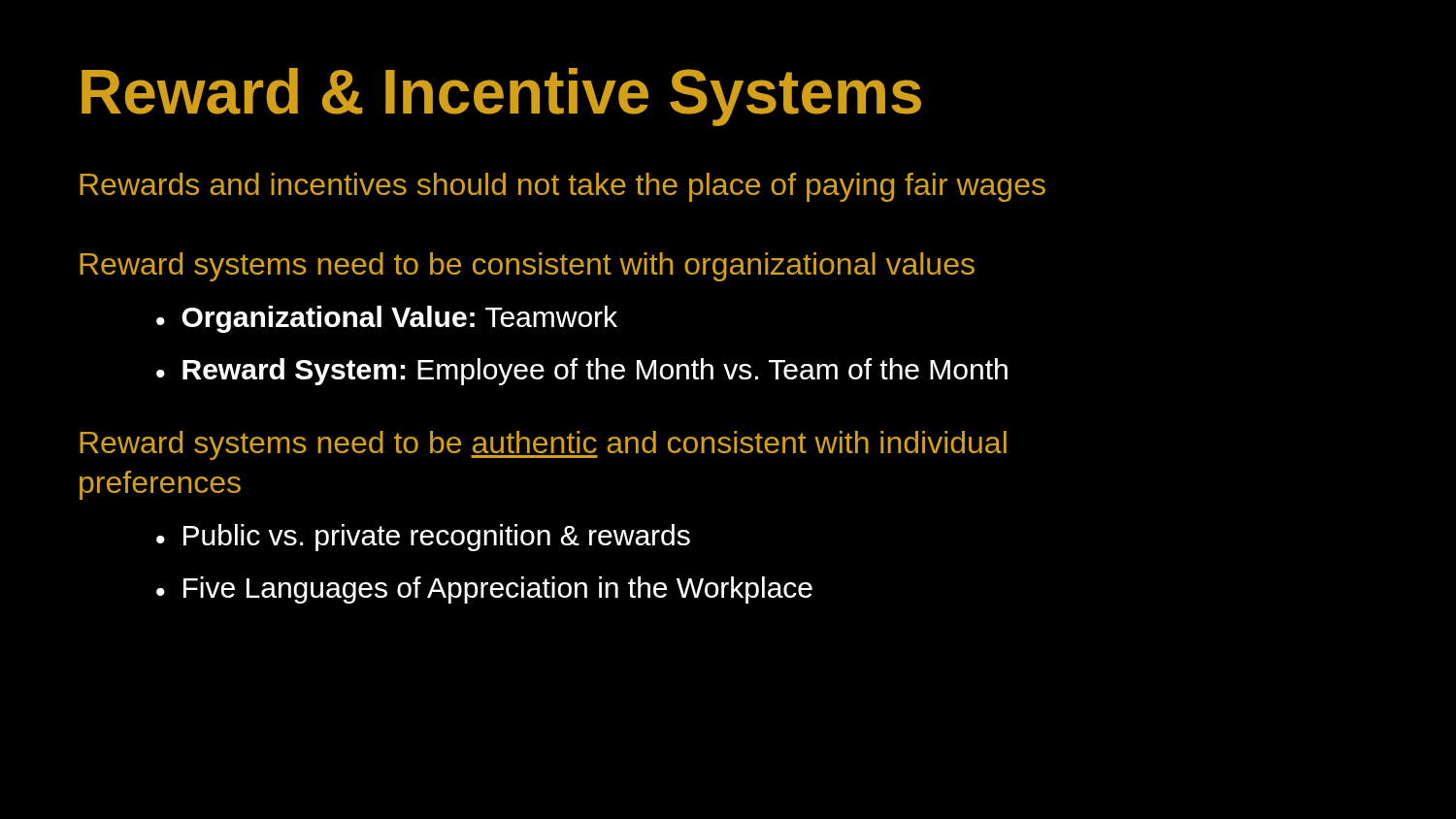Point to the block beginning "Rewards and incentives"
Image resolution: width=1456 pixels, height=819 pixels.
728,186
